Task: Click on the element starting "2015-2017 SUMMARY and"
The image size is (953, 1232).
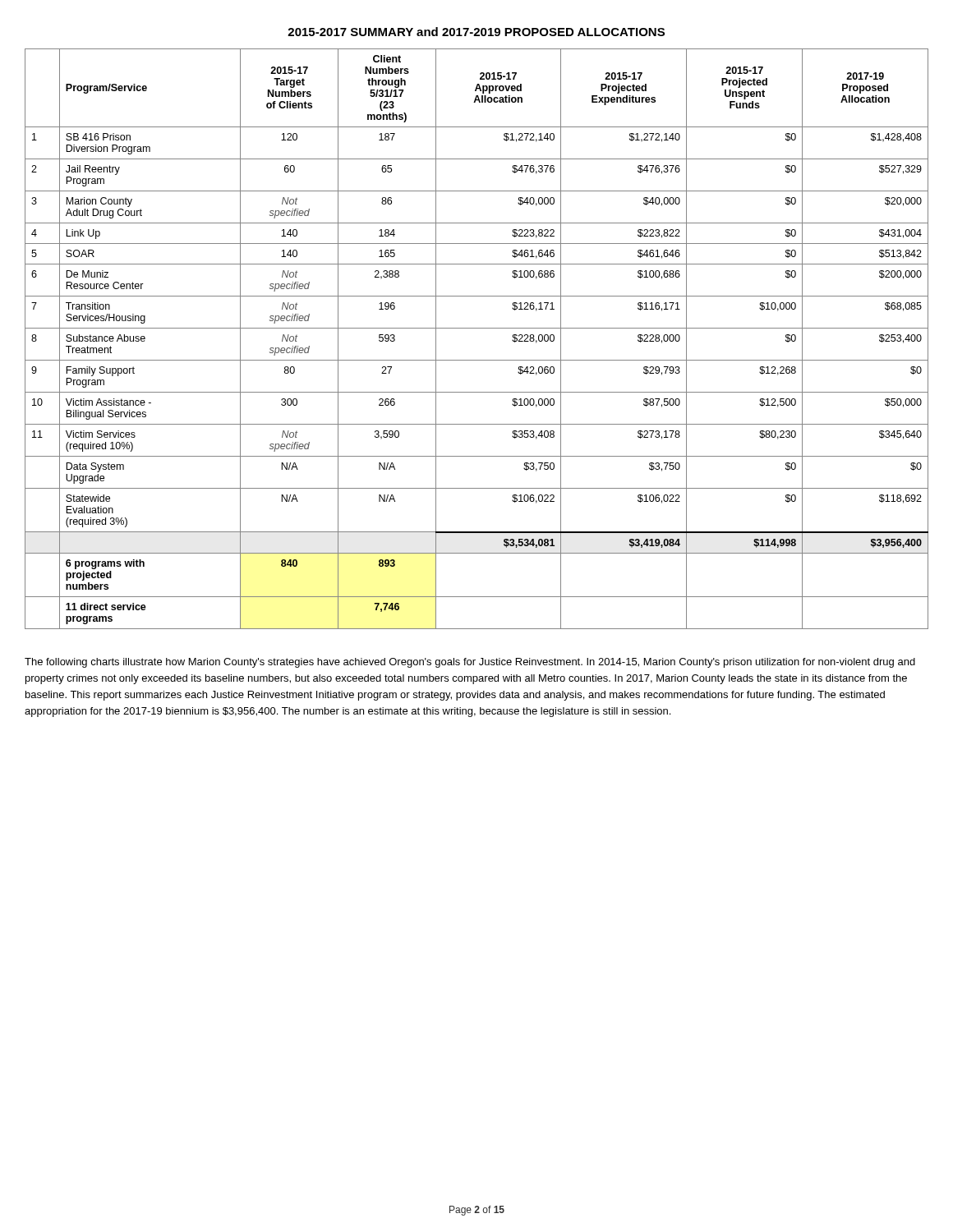Action: pyautogui.click(x=476, y=32)
